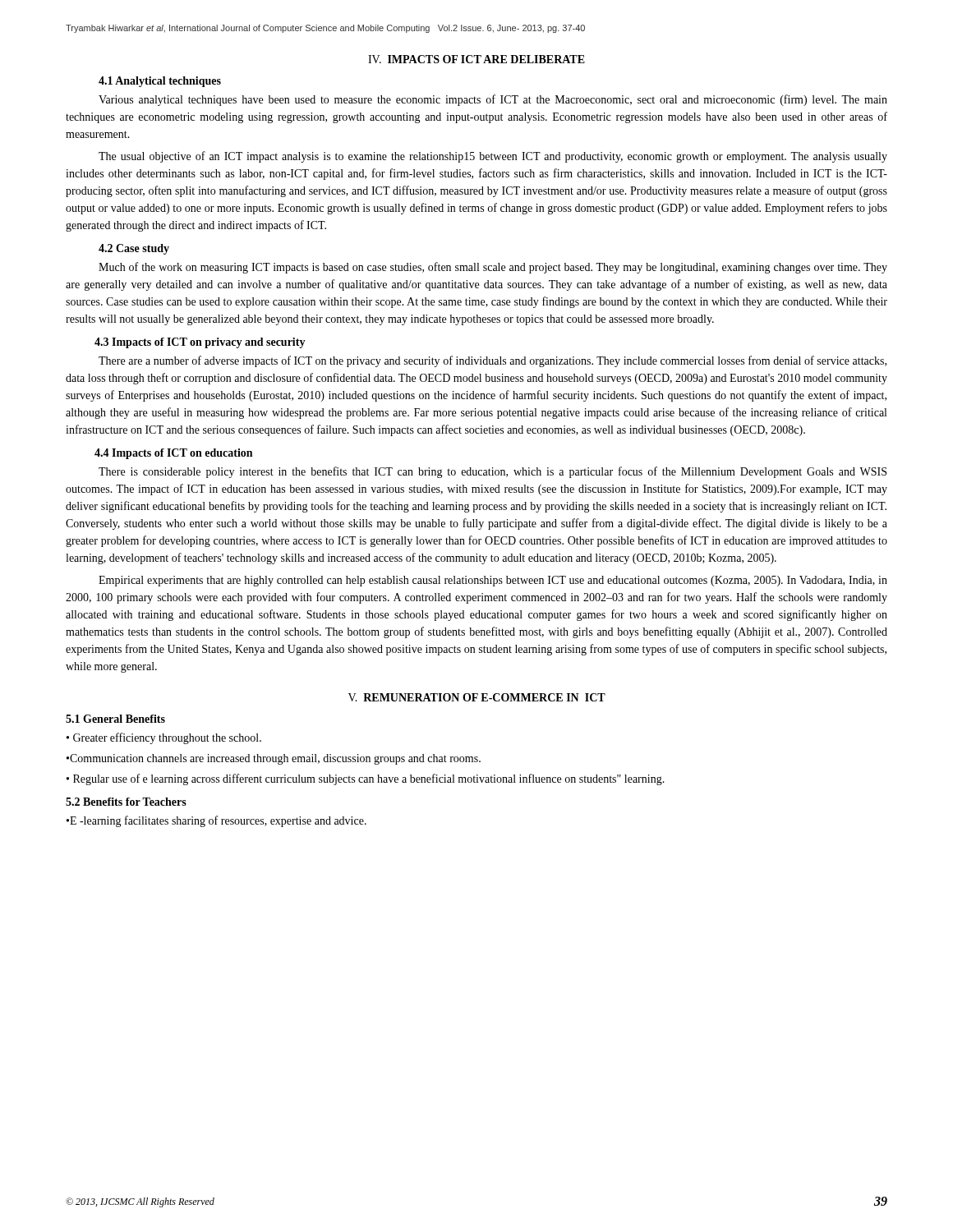The height and width of the screenshot is (1232, 953).
Task: Navigate to the text starting "V. REMUNERATION OF E-COMMERCE IN ICT"
Action: (x=476, y=698)
